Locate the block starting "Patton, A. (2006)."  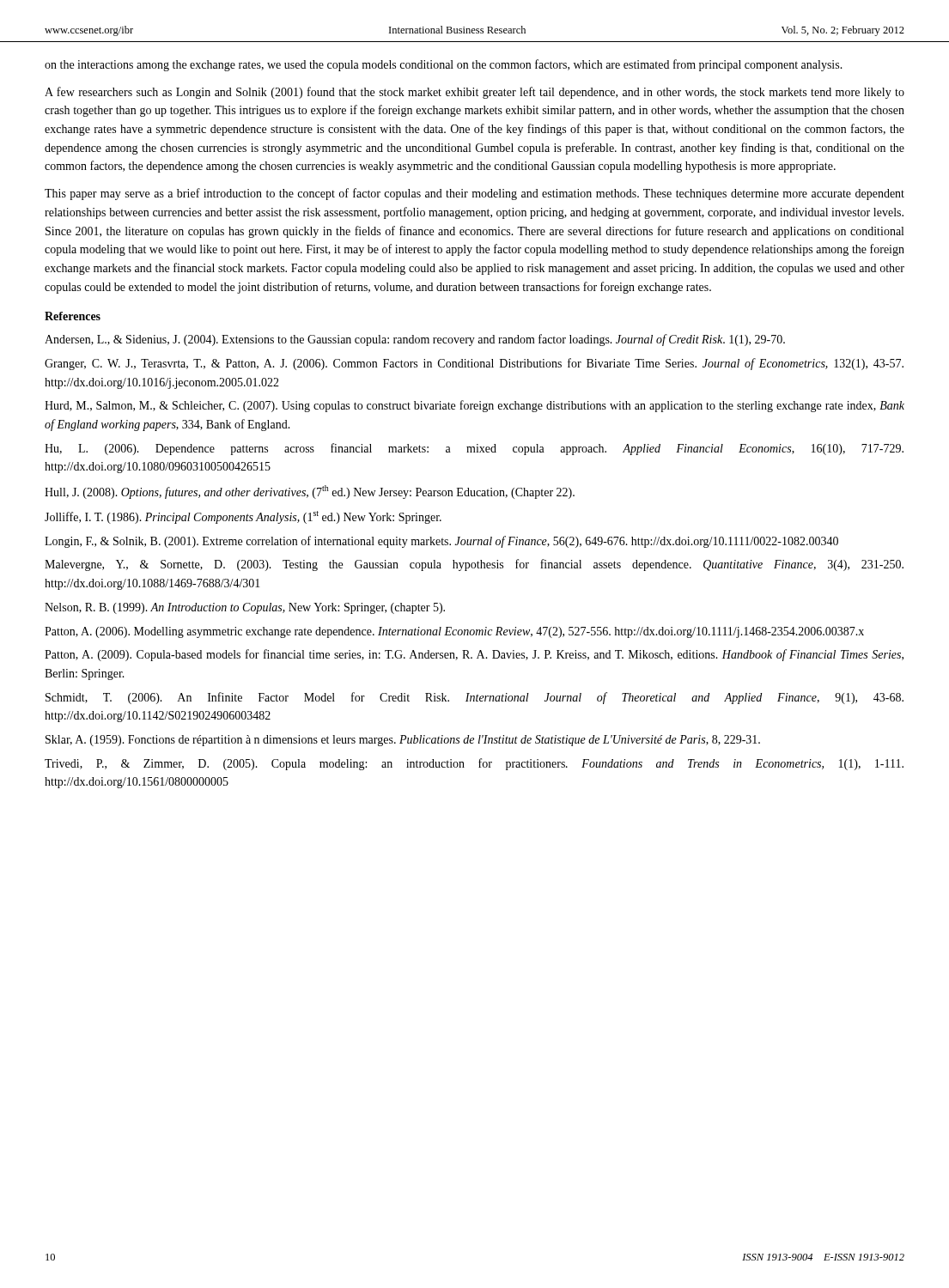click(454, 631)
